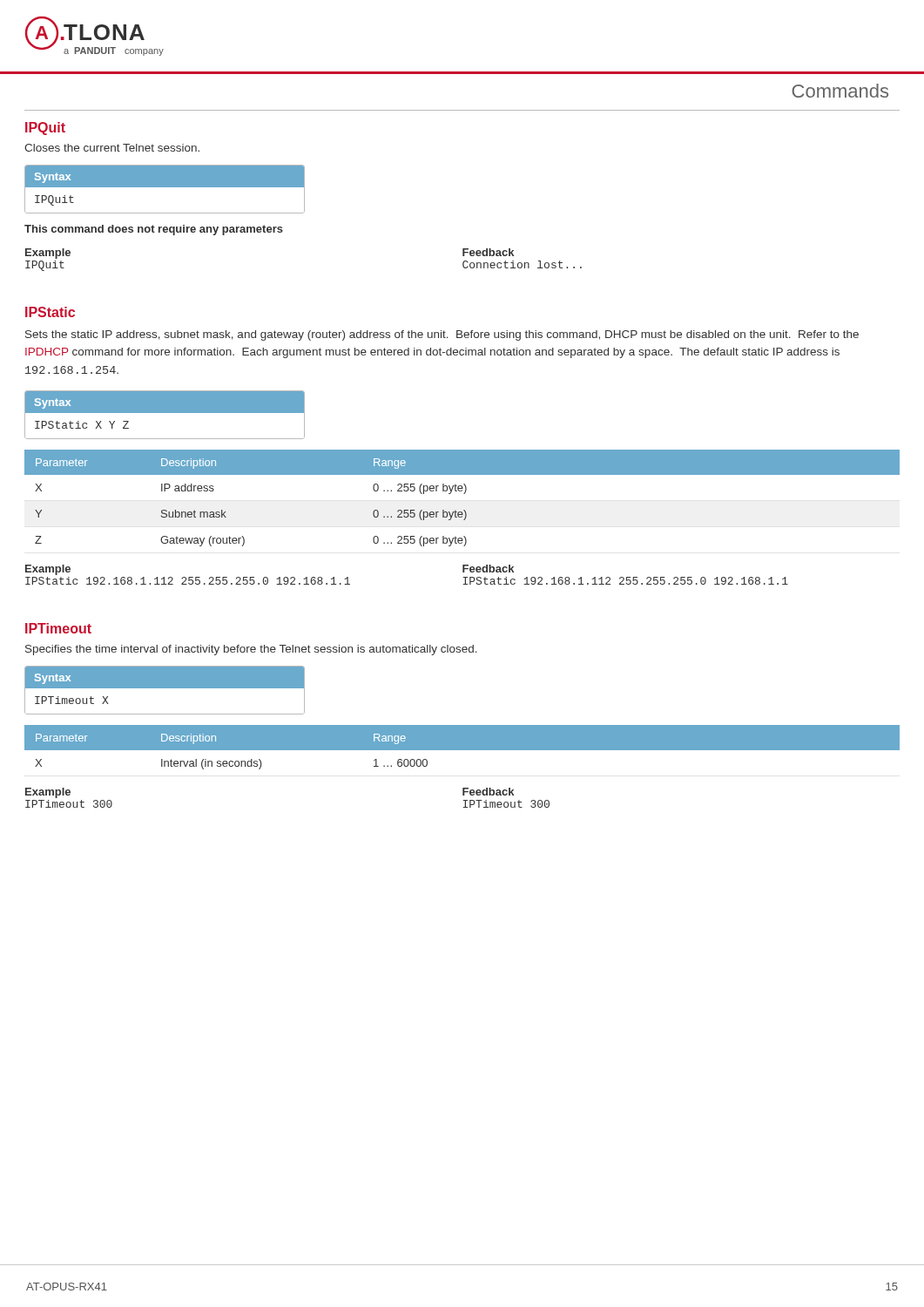The width and height of the screenshot is (924, 1307).
Task: Point to the passage starting "Specifies the time interval"
Action: tap(251, 649)
